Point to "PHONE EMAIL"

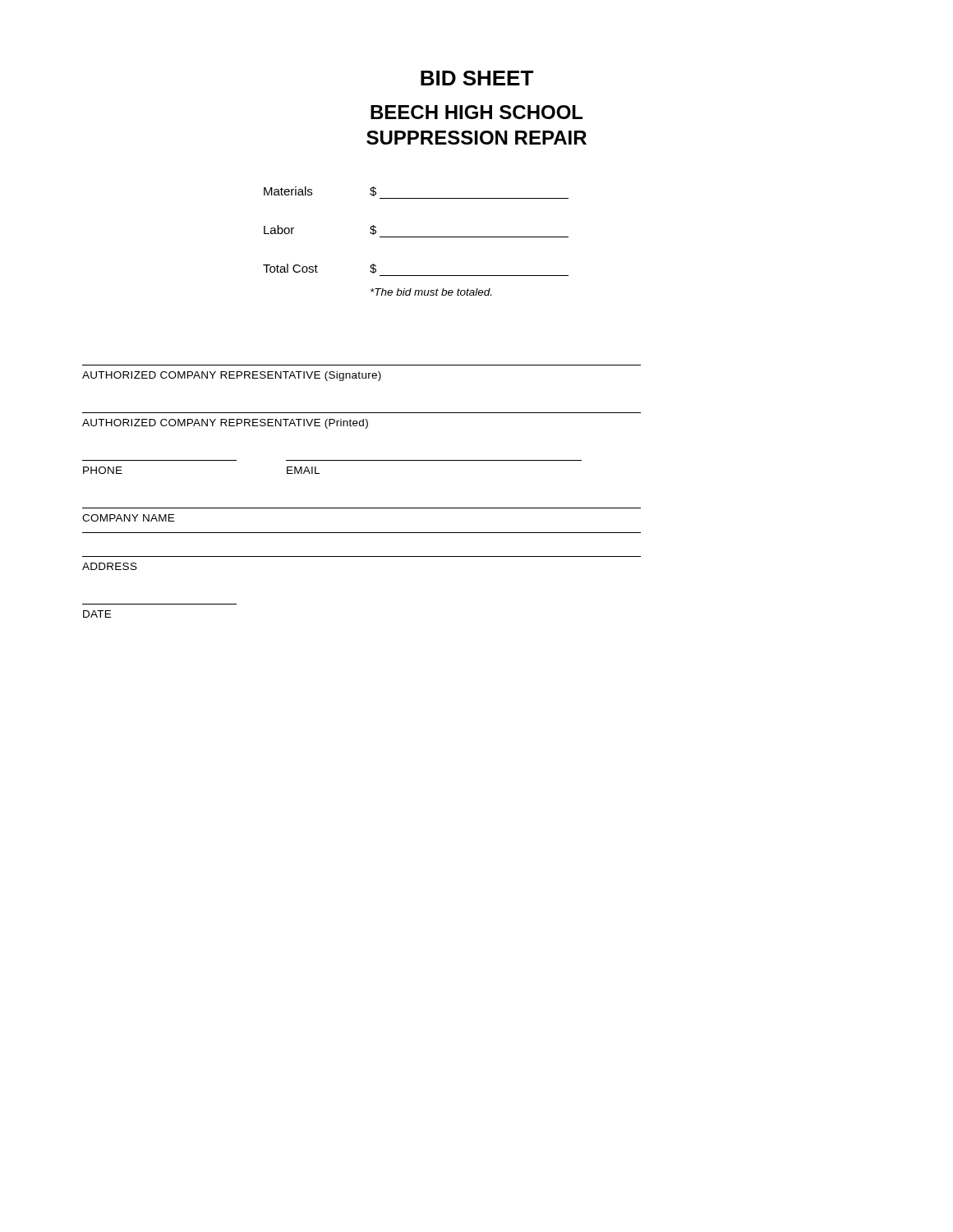[332, 468]
